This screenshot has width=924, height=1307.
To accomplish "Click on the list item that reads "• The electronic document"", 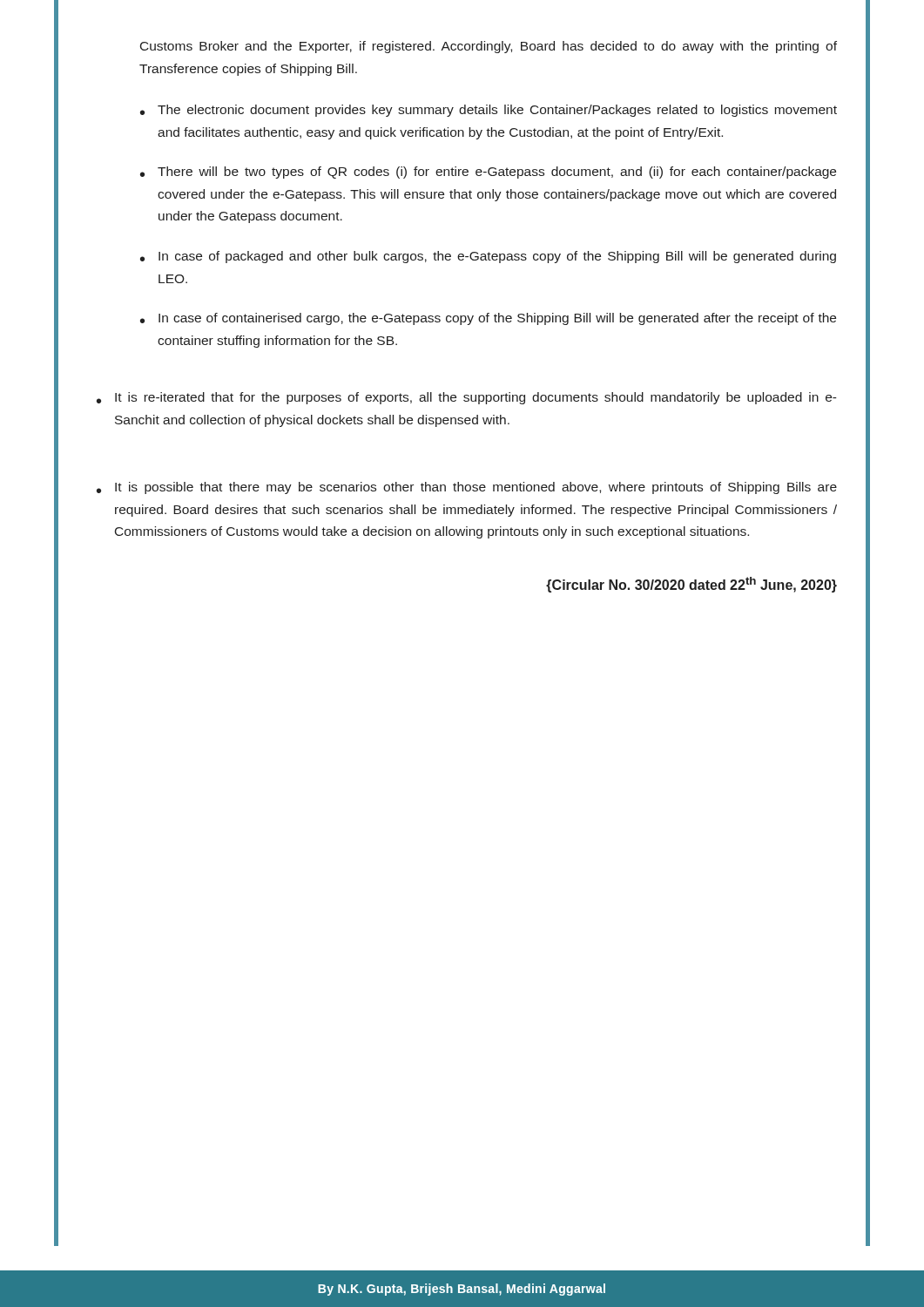I will pos(488,121).
